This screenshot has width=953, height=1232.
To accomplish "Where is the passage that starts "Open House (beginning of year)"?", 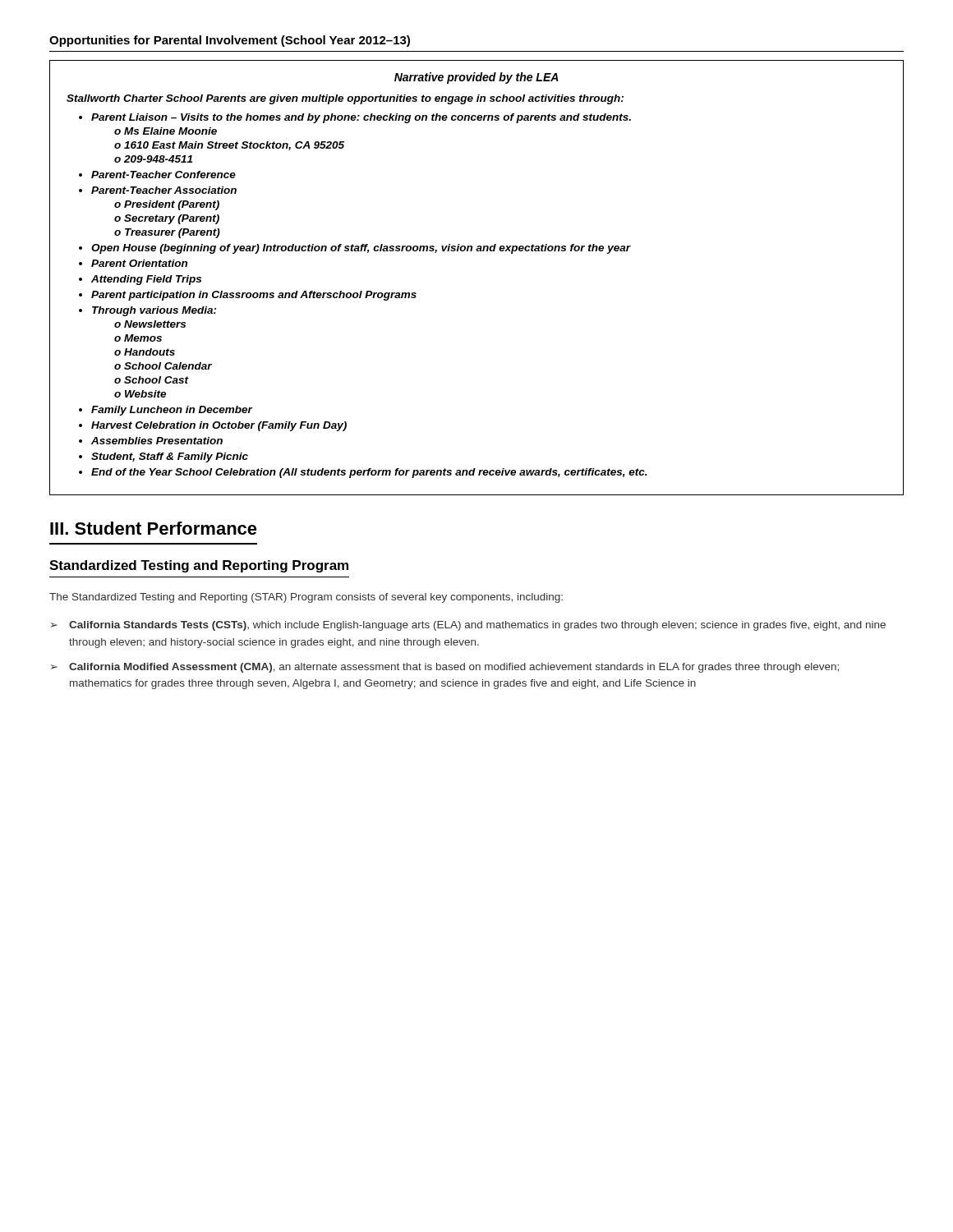I will (x=489, y=248).
